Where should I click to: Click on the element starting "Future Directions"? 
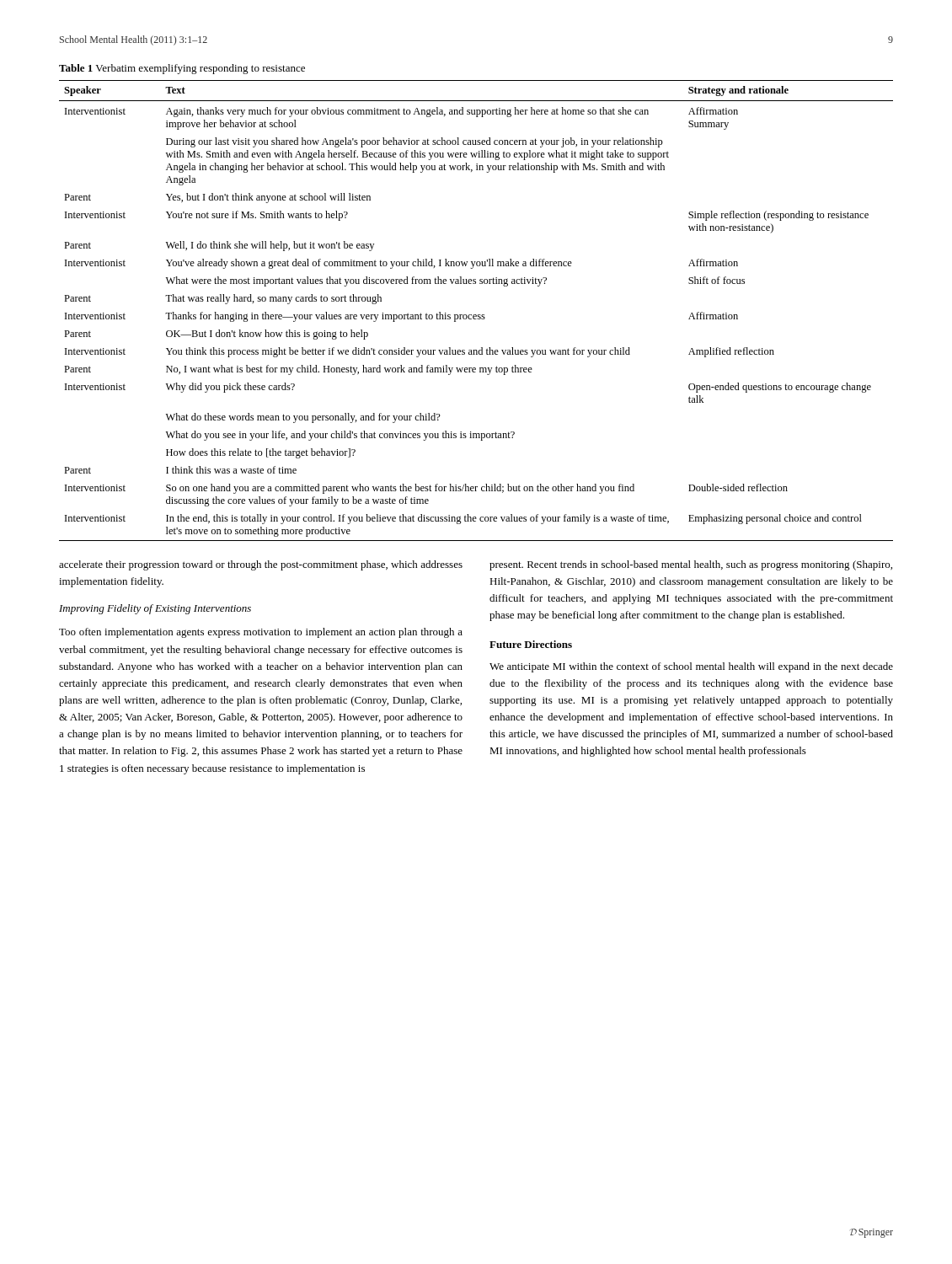531,644
